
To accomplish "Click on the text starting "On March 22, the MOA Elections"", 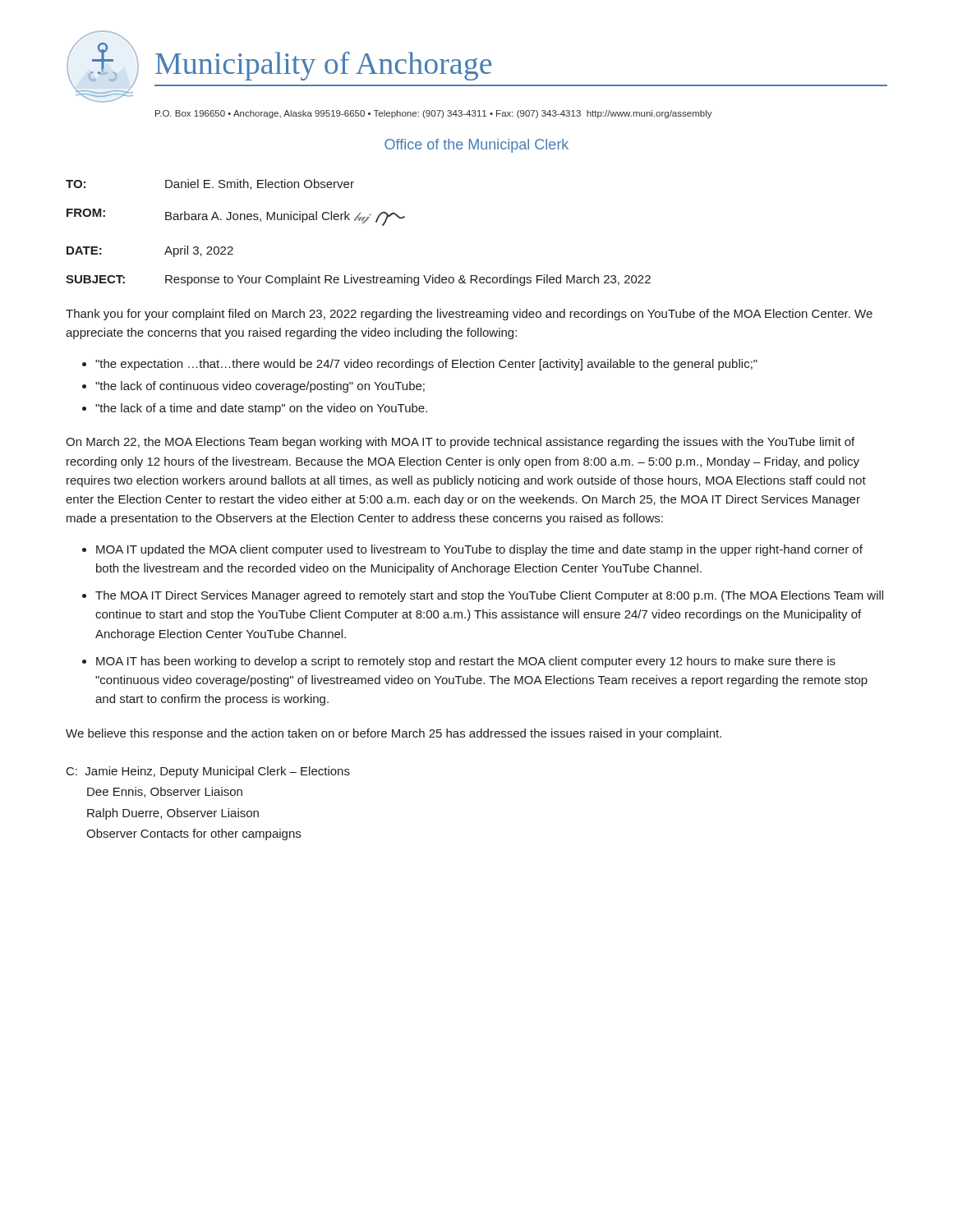I will coord(466,480).
